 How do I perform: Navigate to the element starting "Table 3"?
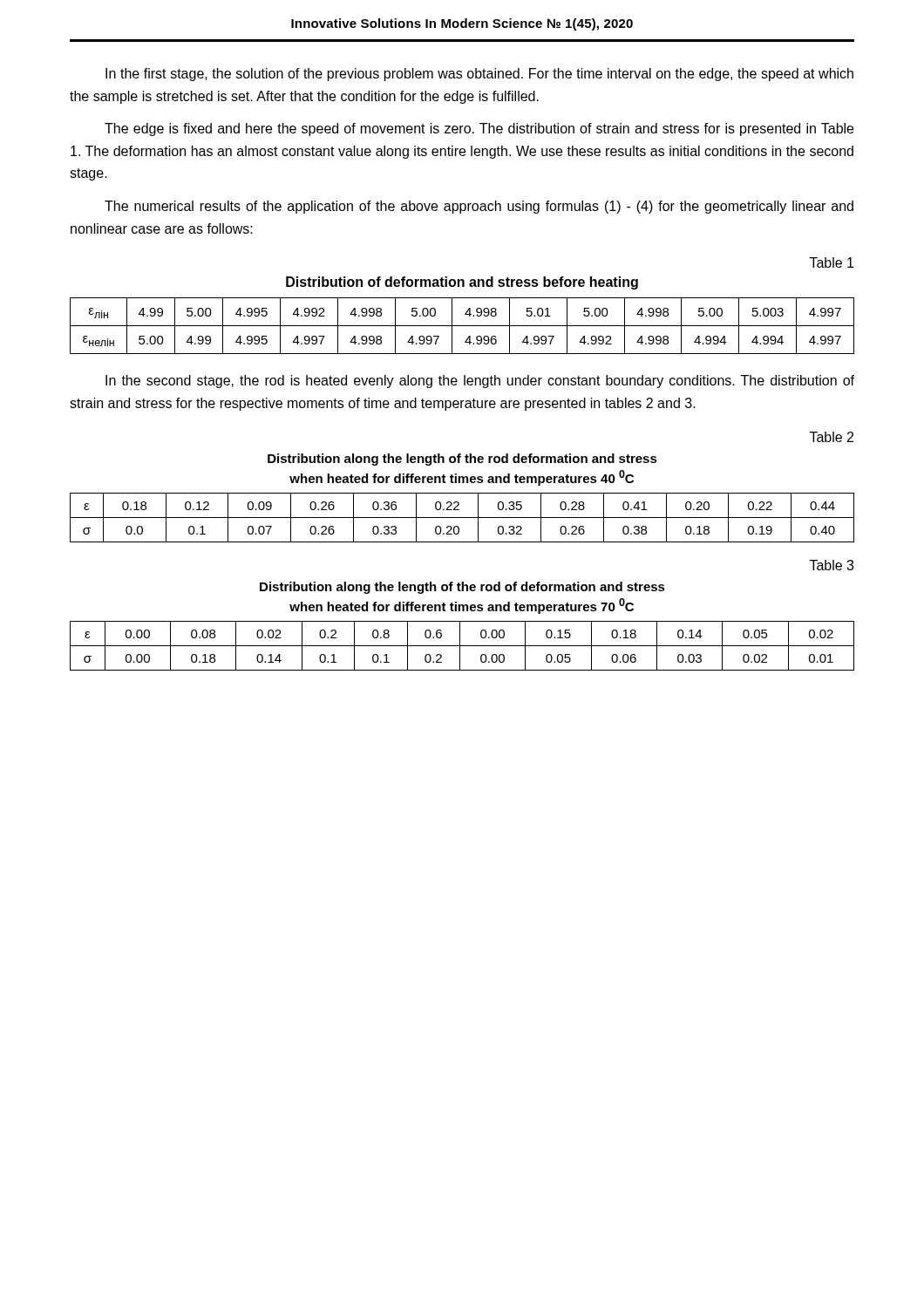click(832, 566)
